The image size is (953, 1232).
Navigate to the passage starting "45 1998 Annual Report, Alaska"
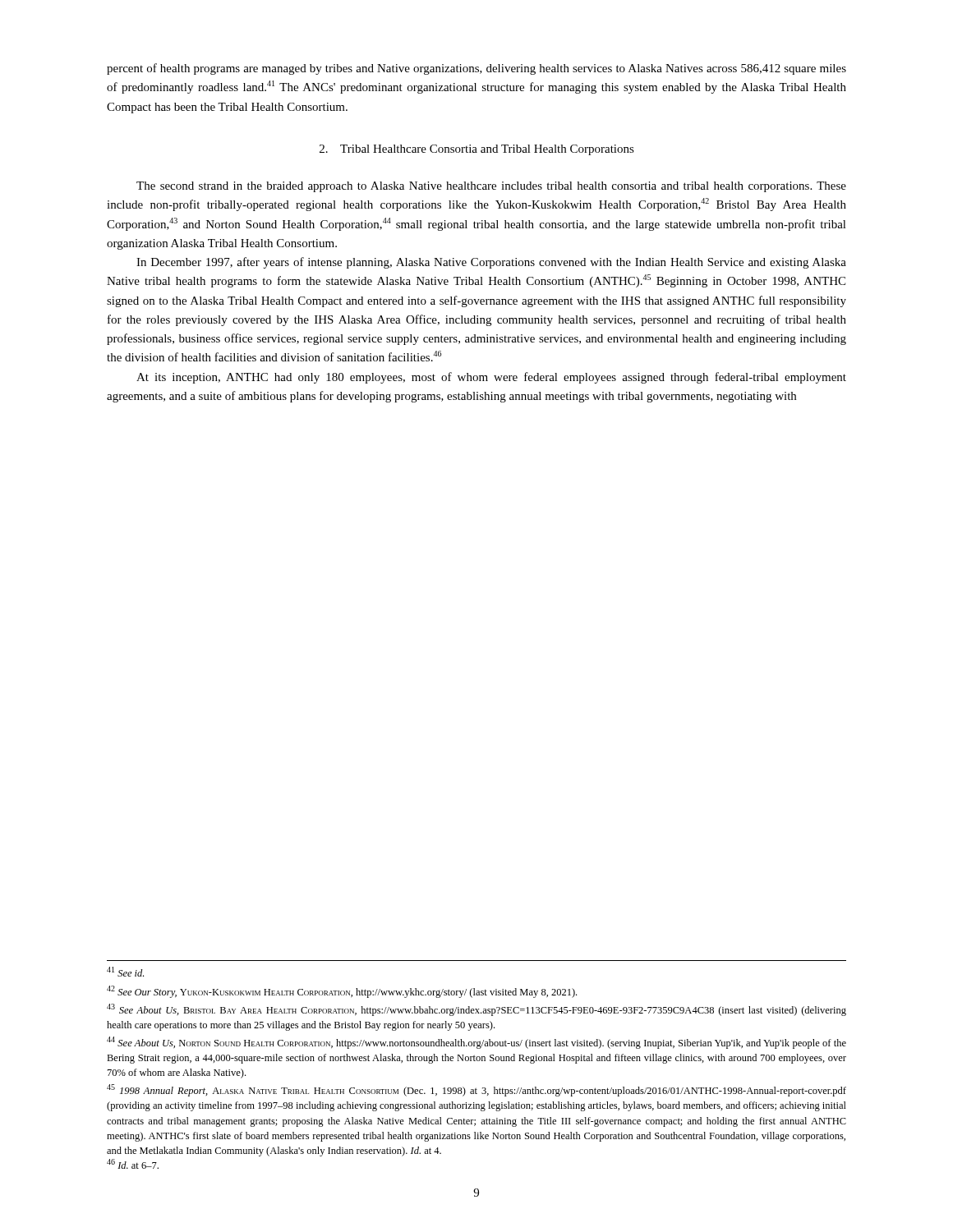(x=476, y=1128)
